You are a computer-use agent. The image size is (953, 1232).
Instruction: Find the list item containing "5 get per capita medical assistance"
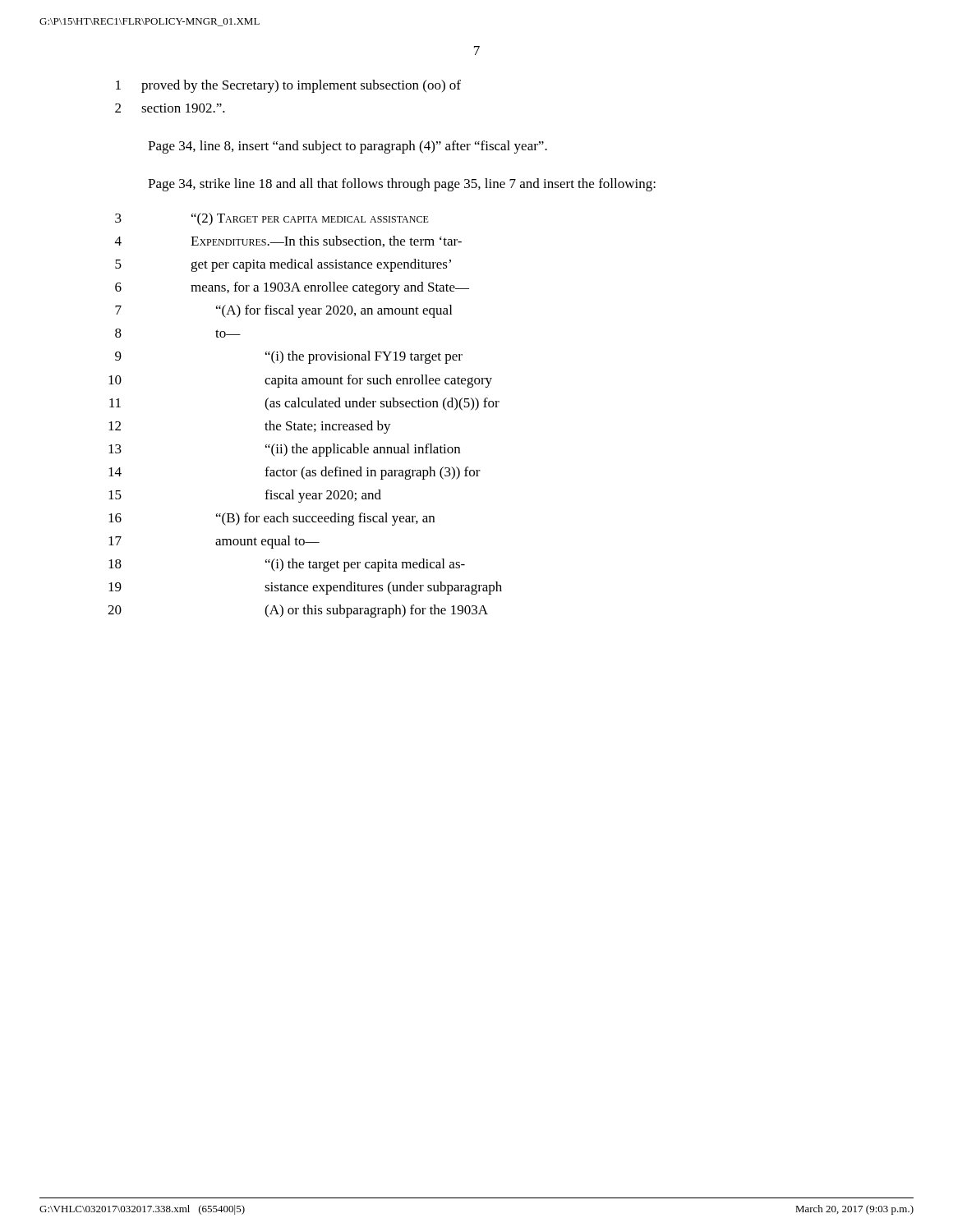[x=283, y=265]
